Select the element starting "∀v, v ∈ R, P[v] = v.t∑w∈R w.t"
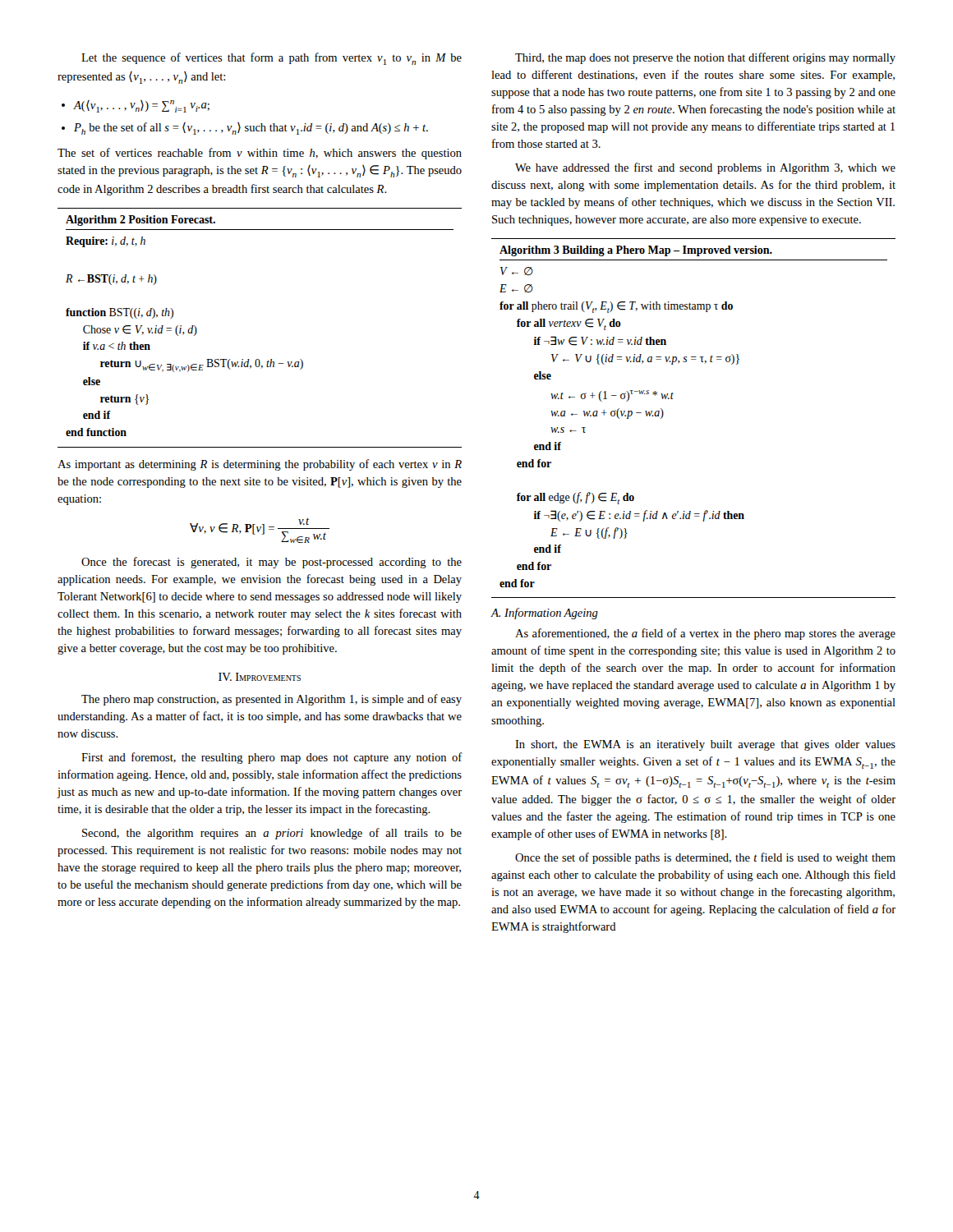 tap(260, 530)
